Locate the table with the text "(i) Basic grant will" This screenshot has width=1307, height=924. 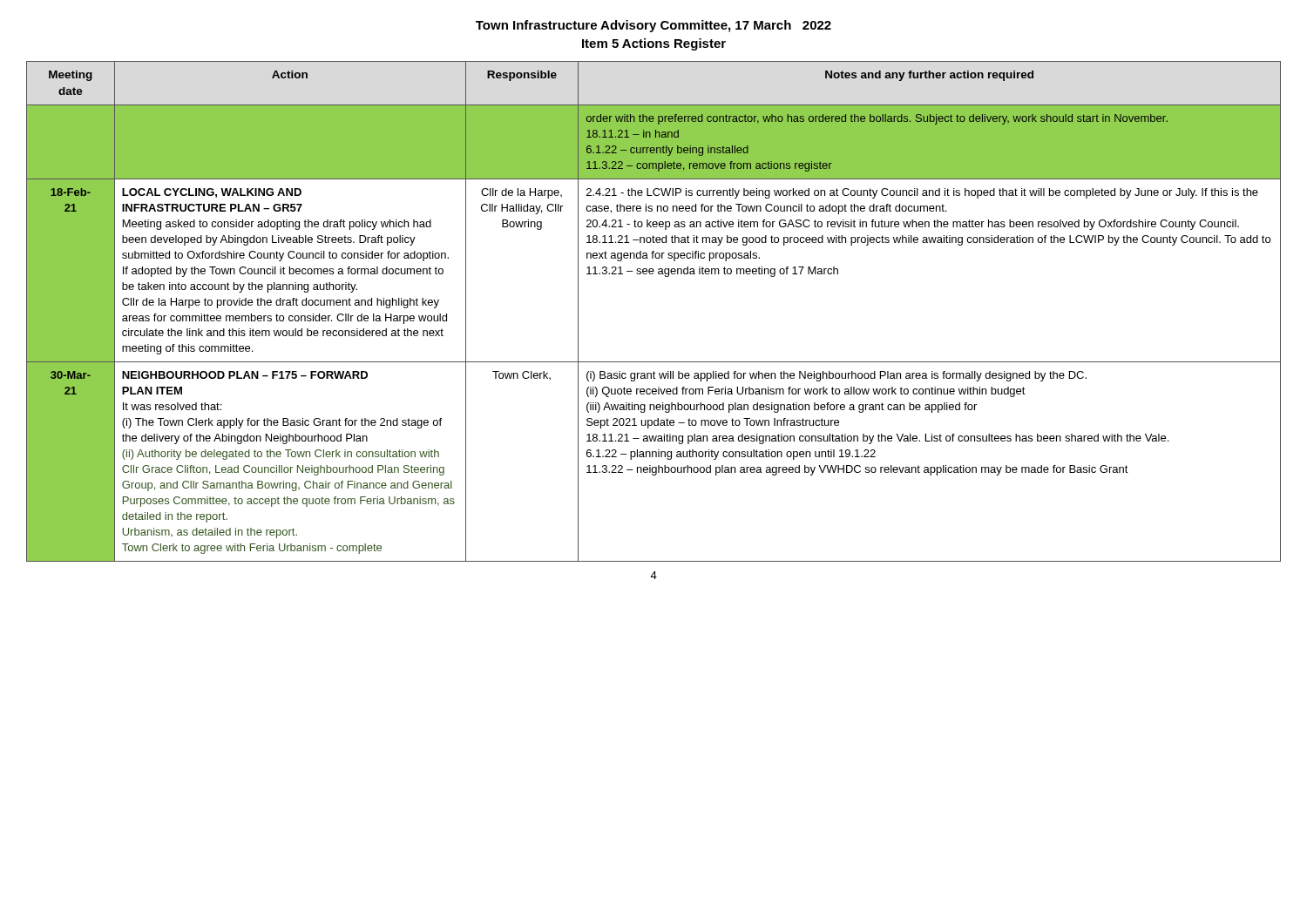(654, 311)
